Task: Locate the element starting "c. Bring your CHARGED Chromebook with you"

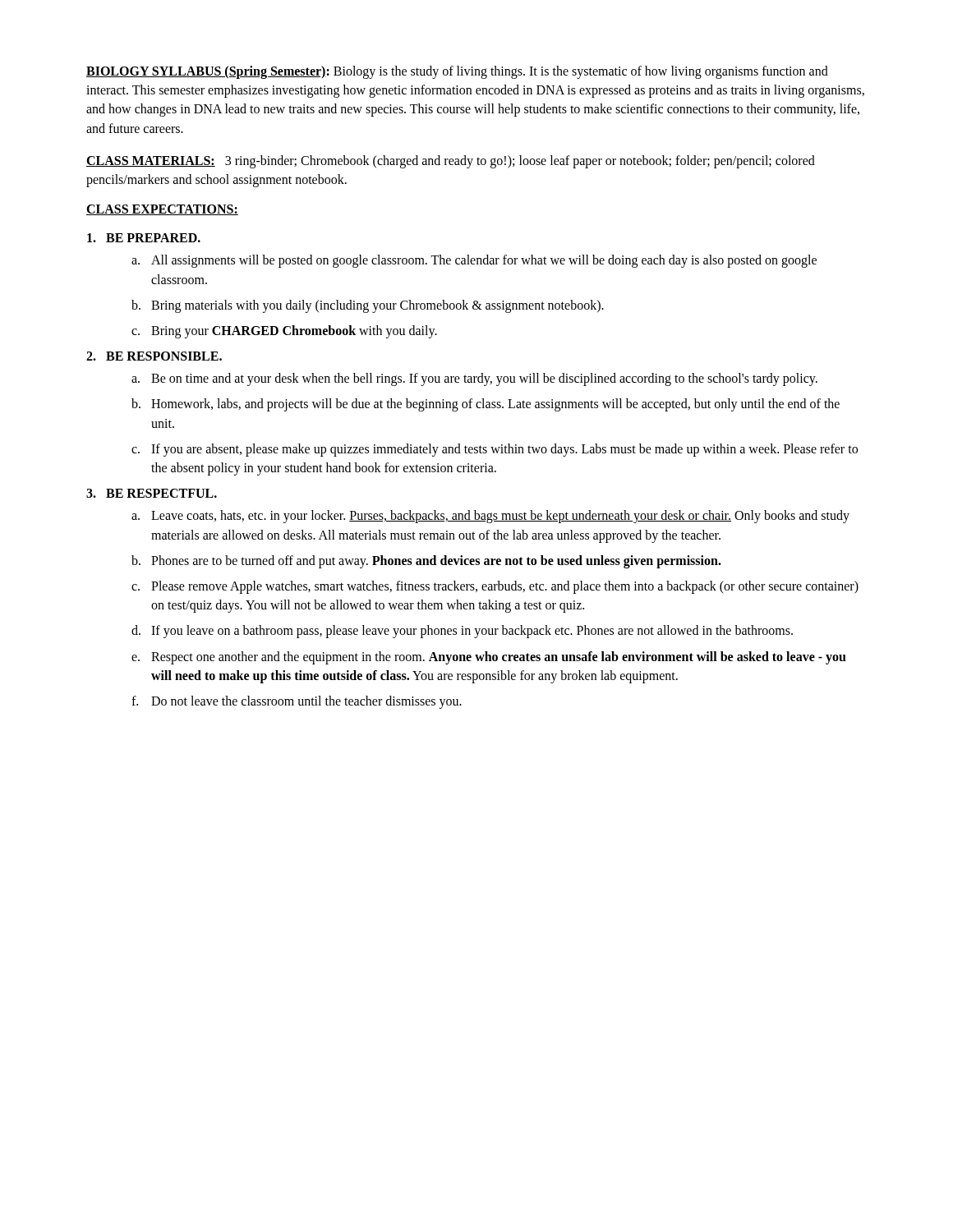Action: tap(284, 331)
